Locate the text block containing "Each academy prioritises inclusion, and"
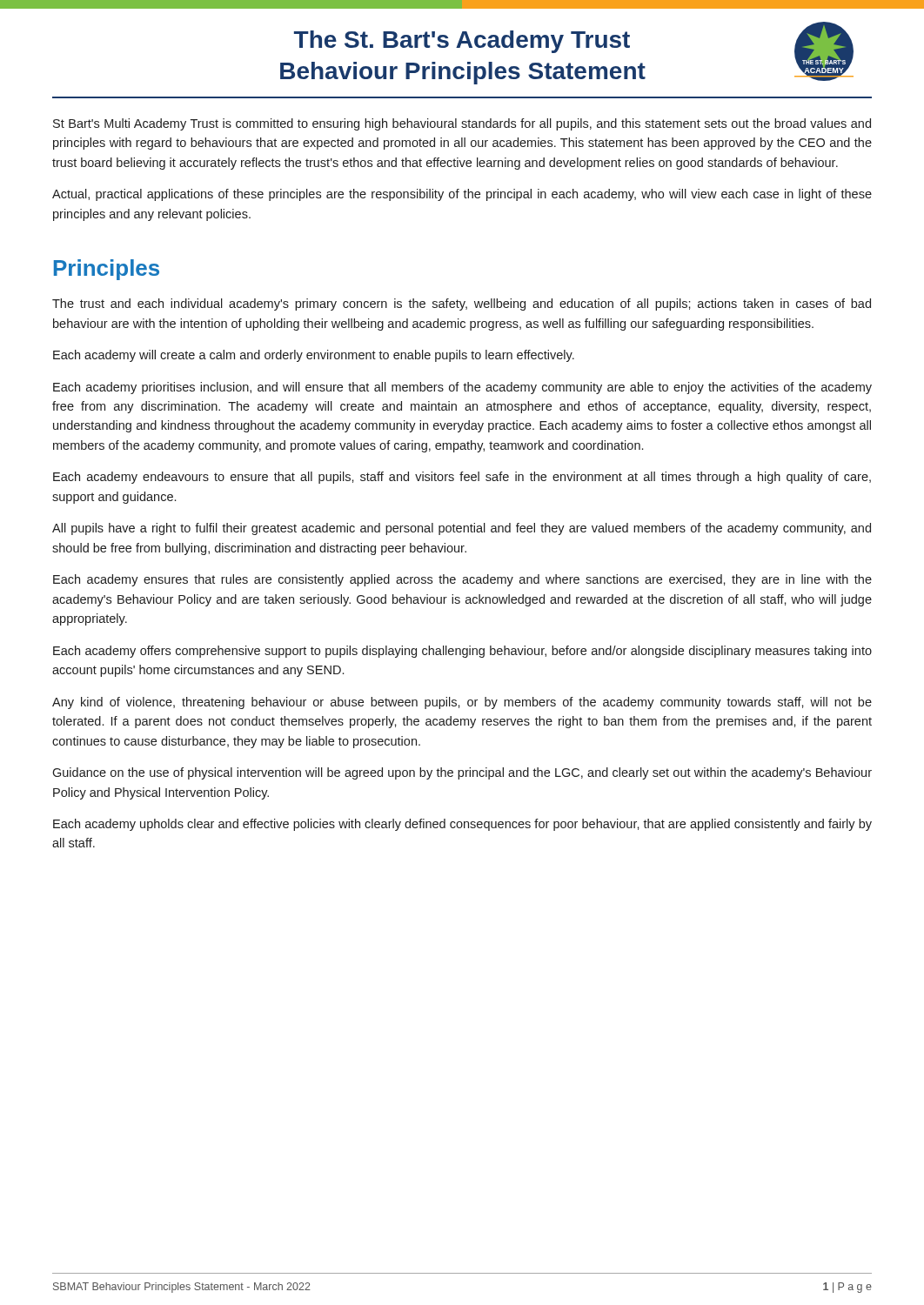 point(462,416)
